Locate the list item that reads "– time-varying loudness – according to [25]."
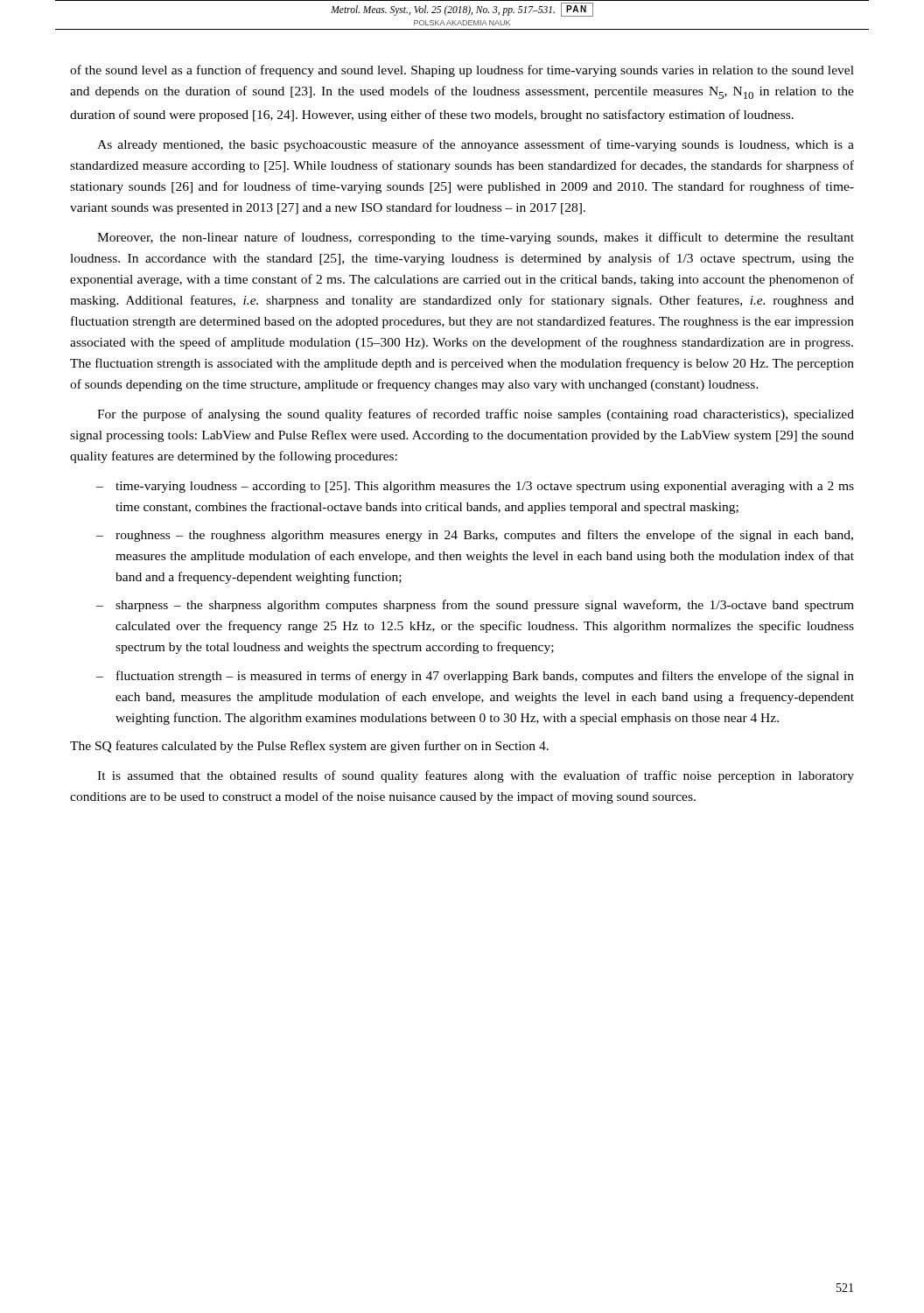924x1313 pixels. pos(475,497)
